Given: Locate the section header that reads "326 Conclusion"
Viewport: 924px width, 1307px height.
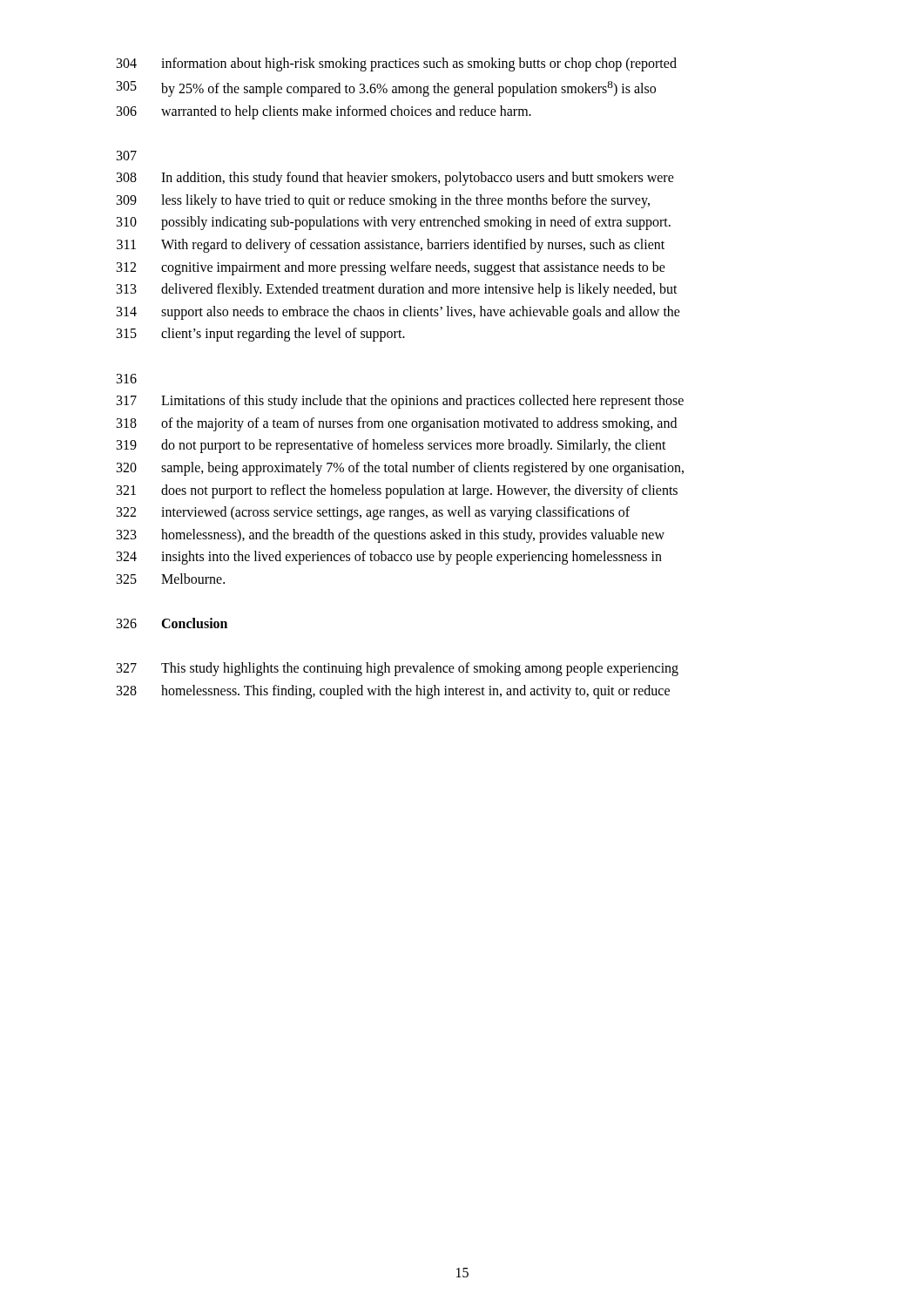Looking at the screenshot, I should 172,623.
